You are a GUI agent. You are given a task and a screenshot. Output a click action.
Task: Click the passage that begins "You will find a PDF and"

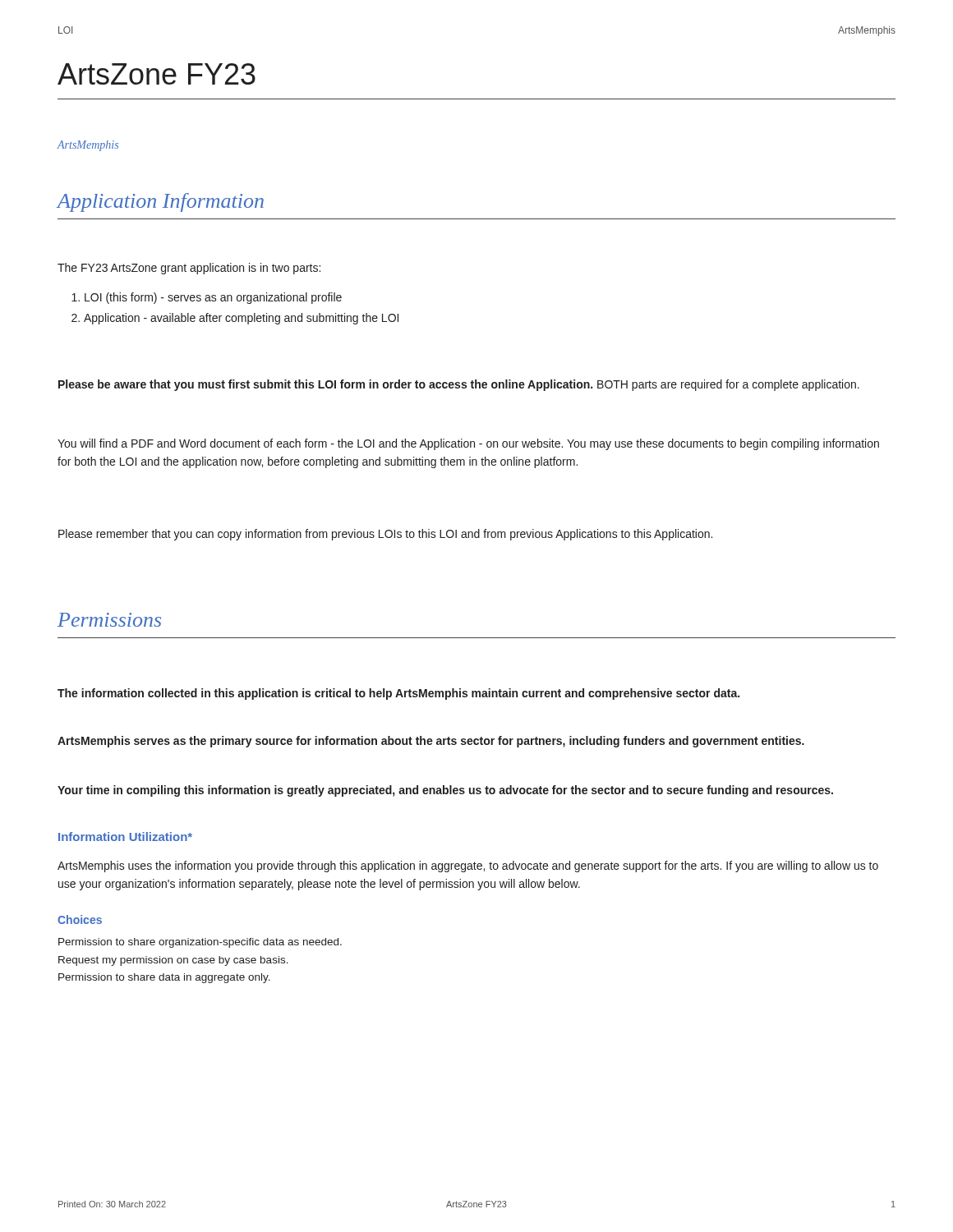pos(476,453)
